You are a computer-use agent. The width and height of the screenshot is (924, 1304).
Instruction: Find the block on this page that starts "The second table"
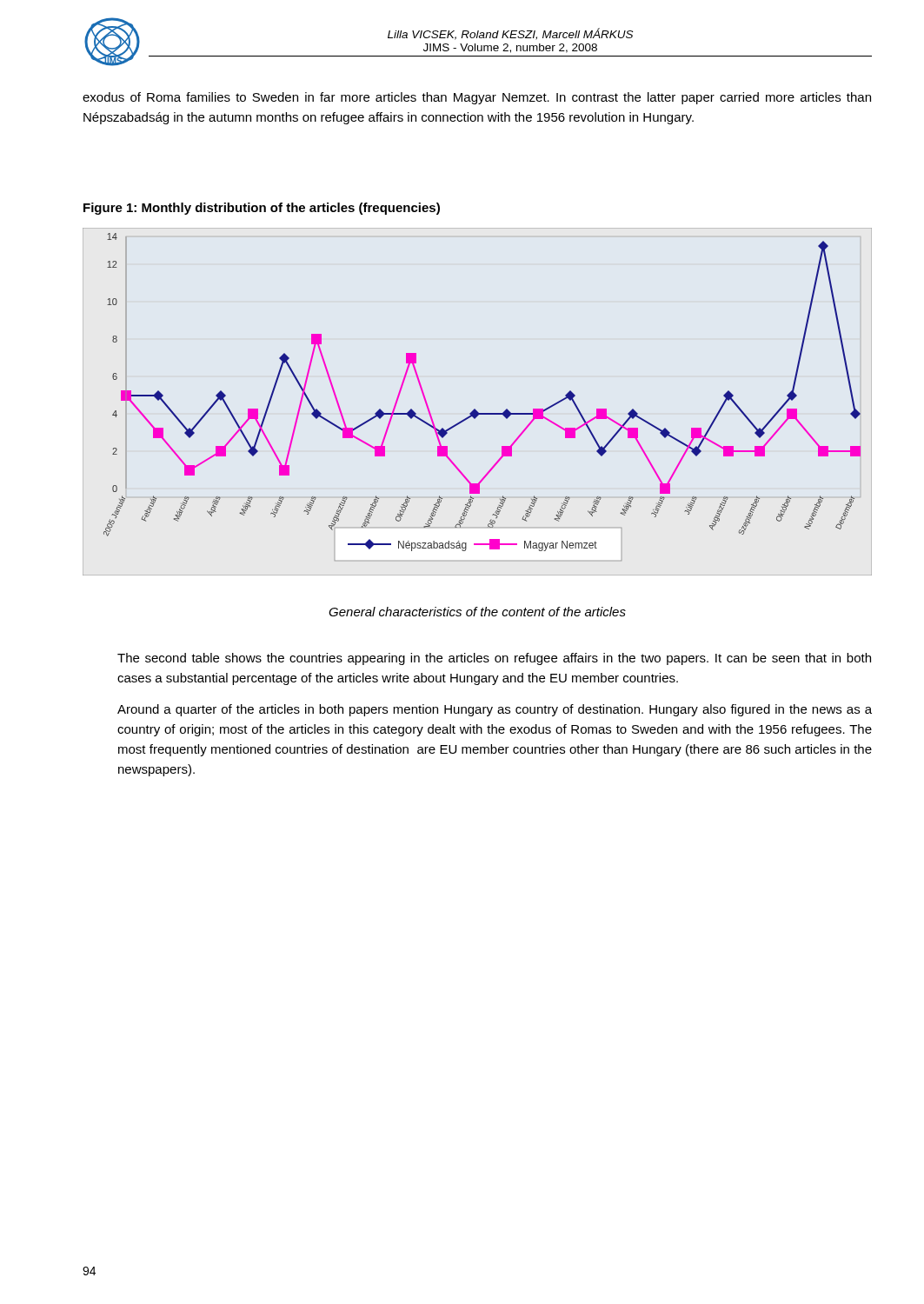point(495,714)
